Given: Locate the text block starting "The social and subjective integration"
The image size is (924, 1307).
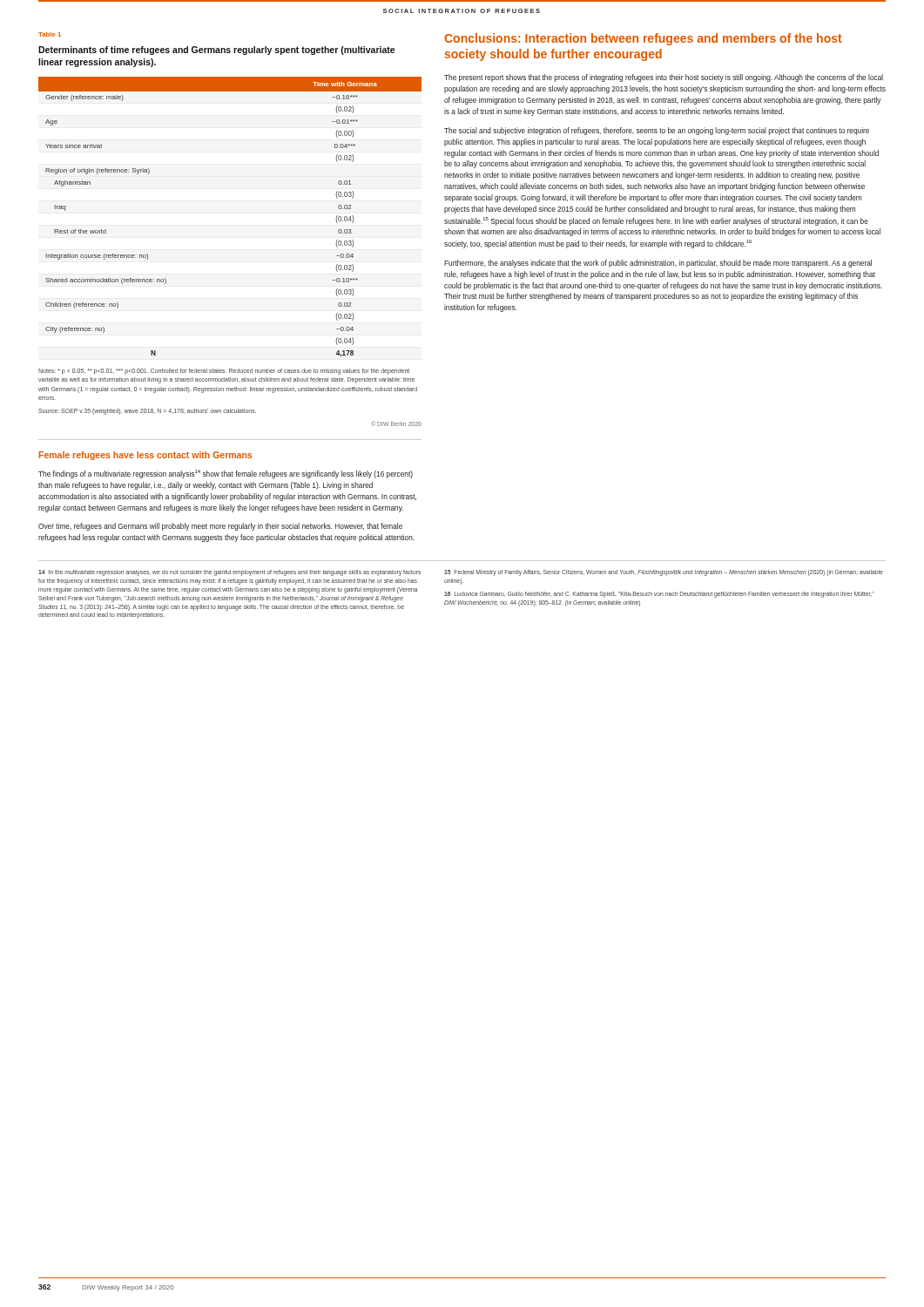Looking at the screenshot, I should pyautogui.click(x=662, y=187).
